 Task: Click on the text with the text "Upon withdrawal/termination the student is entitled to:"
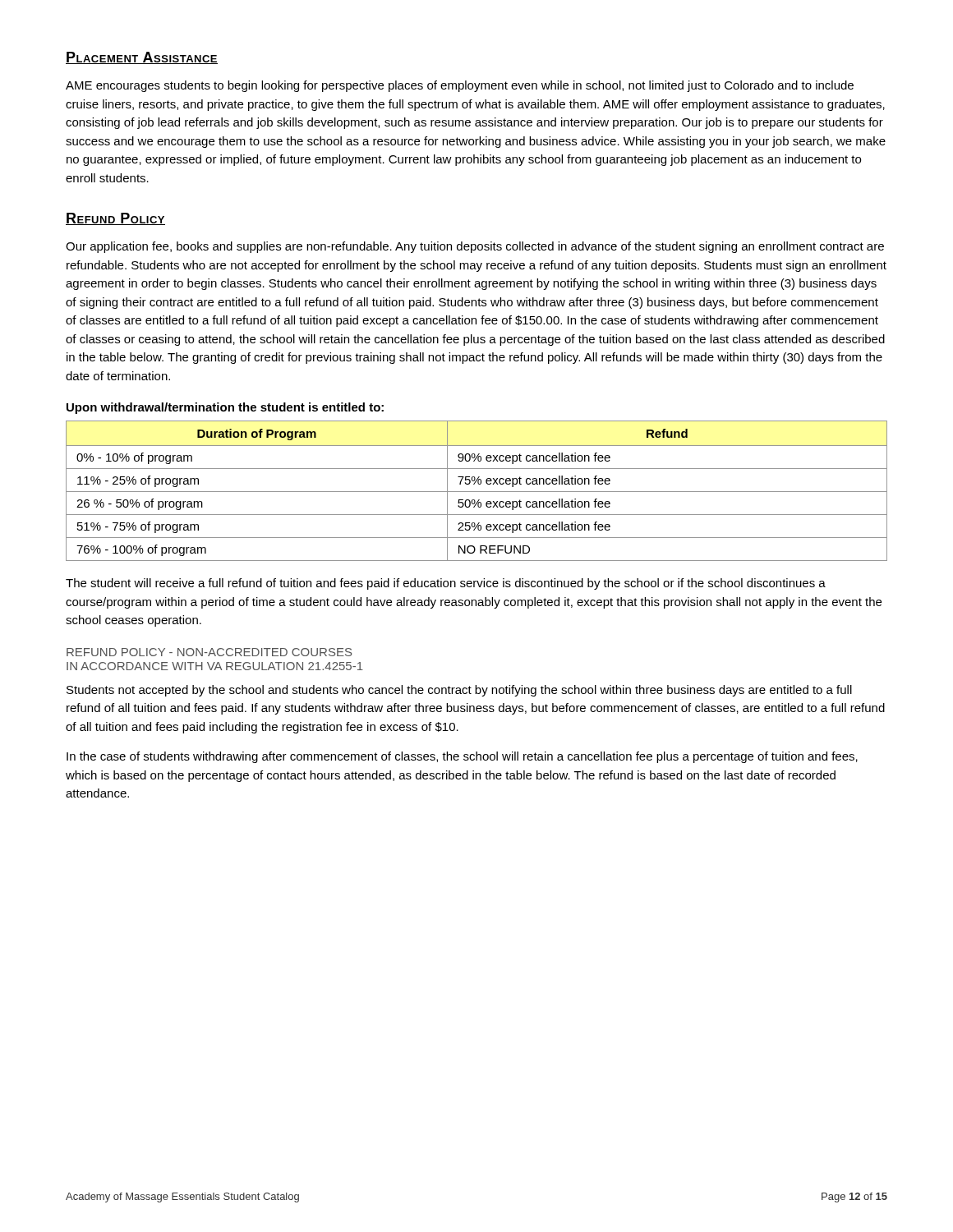click(225, 407)
